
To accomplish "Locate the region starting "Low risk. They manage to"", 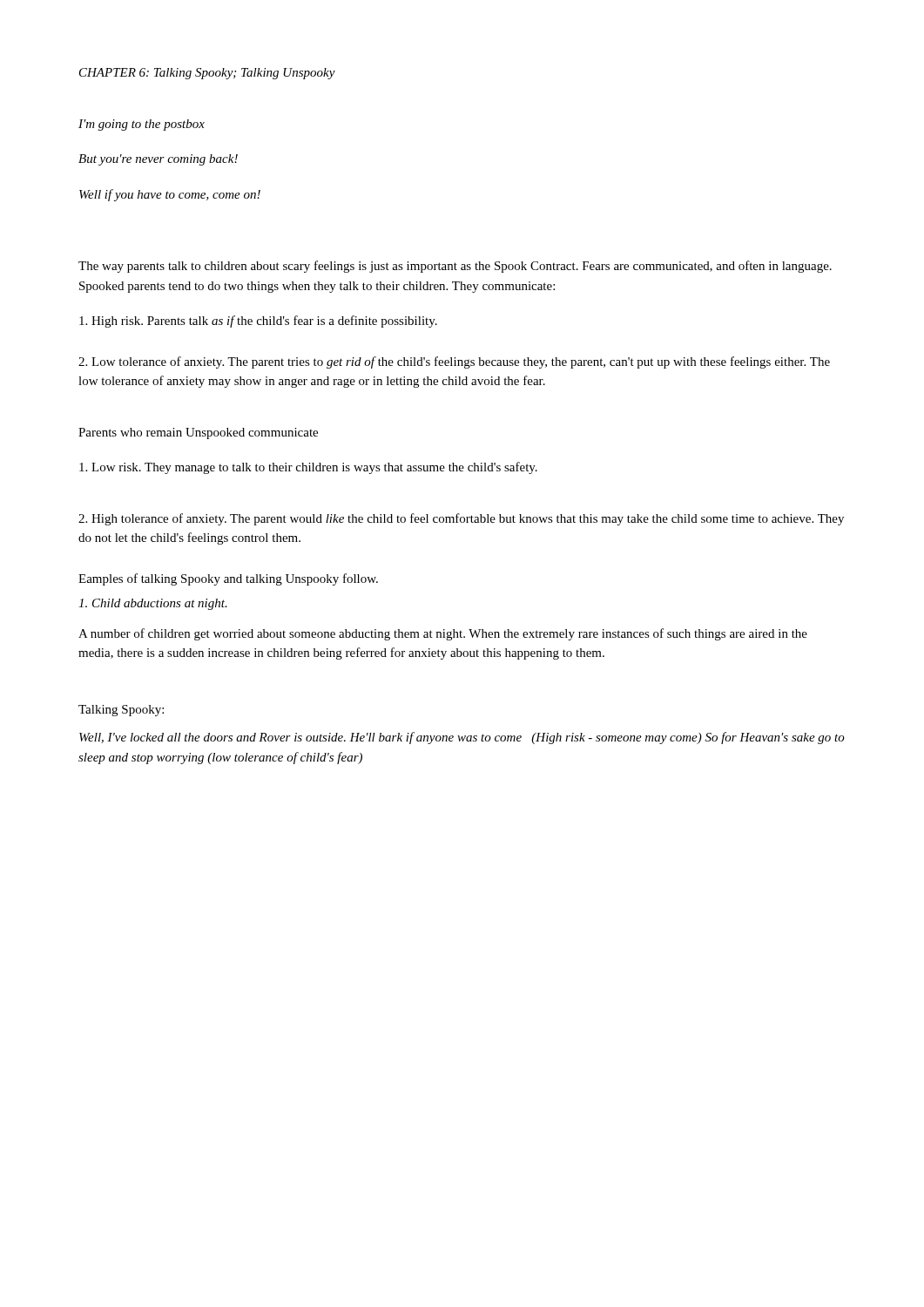I will pos(462,467).
